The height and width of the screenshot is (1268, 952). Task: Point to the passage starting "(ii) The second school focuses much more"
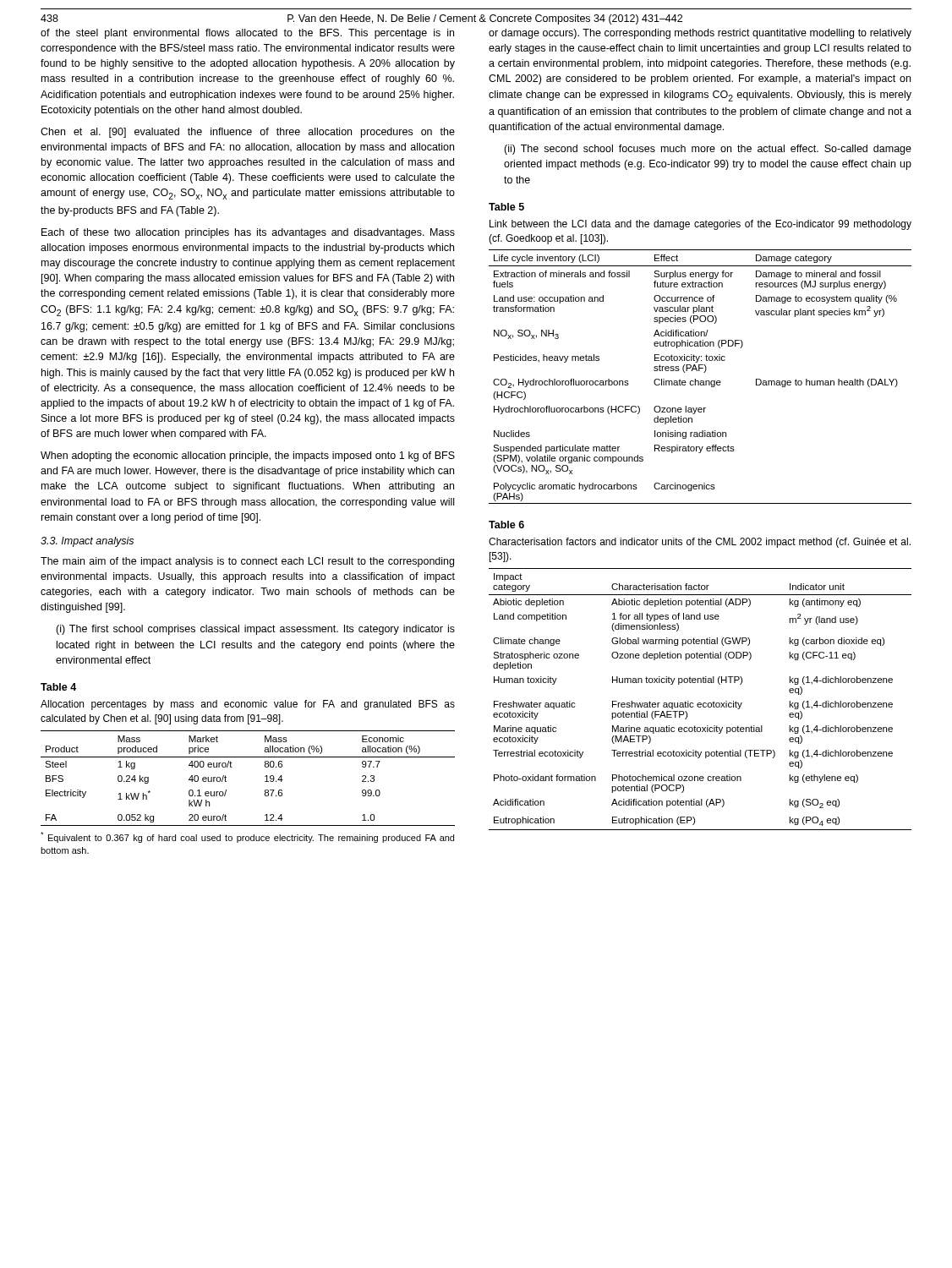pos(700,164)
